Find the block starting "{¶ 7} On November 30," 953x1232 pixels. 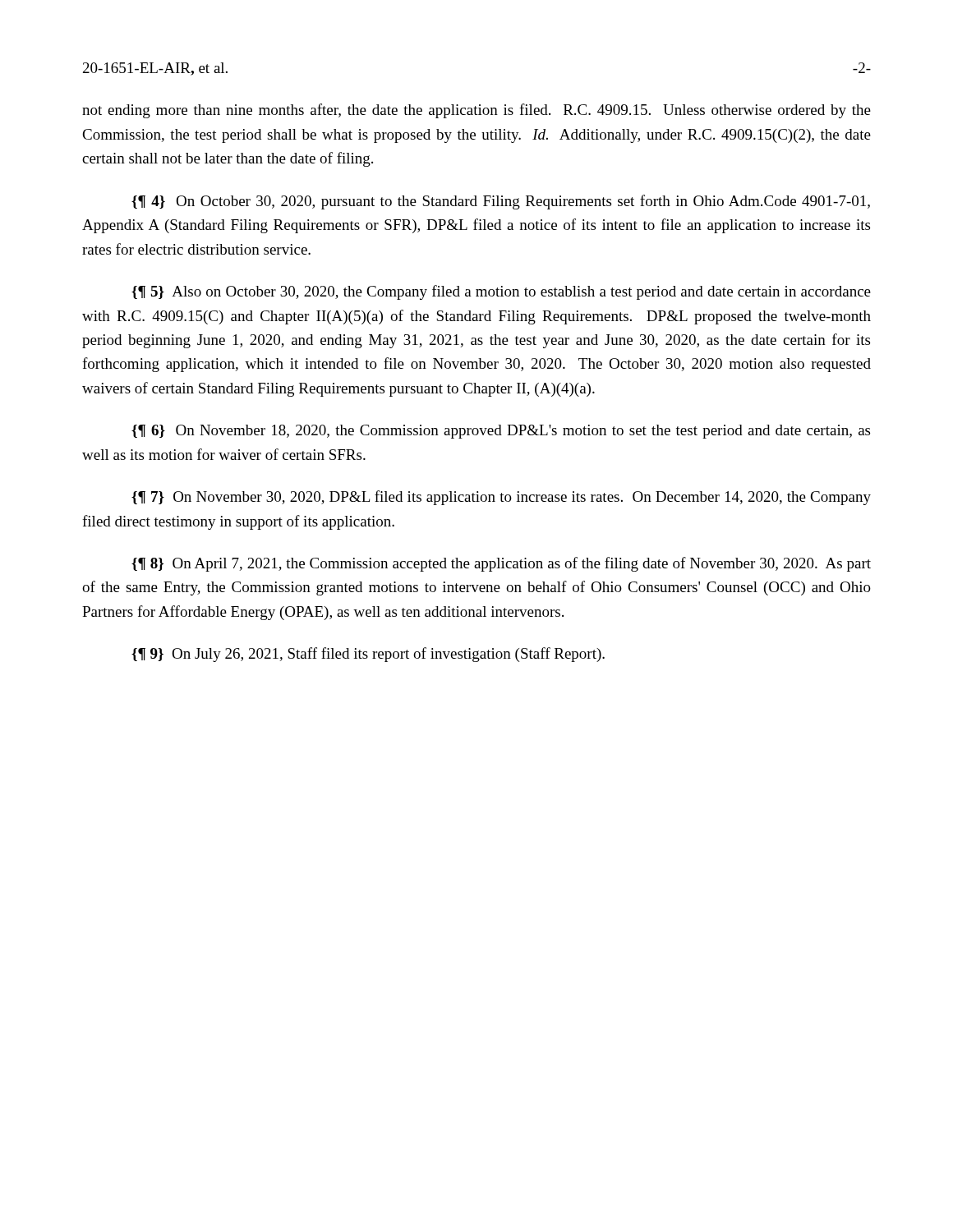point(476,509)
